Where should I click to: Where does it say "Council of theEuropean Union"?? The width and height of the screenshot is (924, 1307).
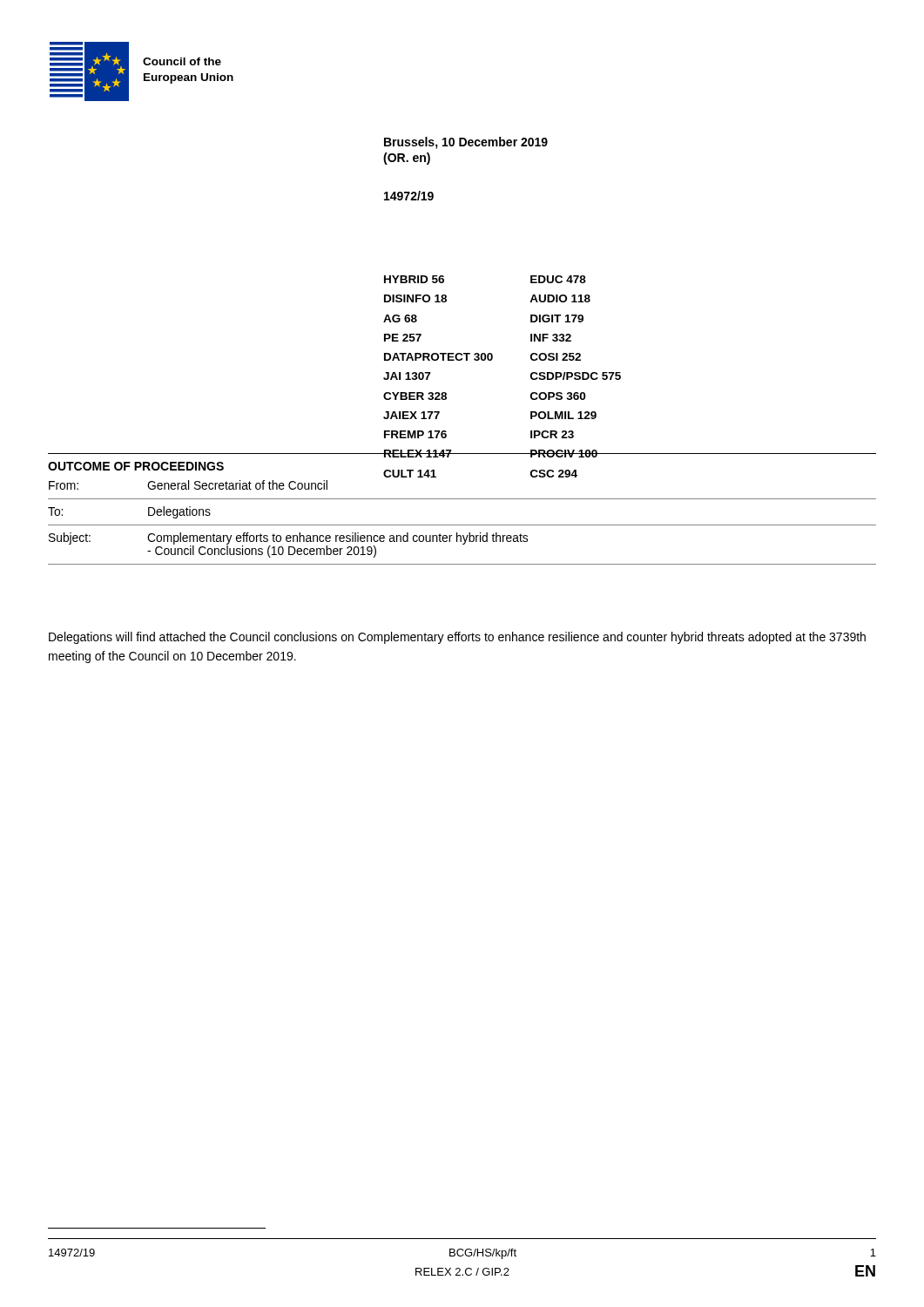click(x=188, y=69)
